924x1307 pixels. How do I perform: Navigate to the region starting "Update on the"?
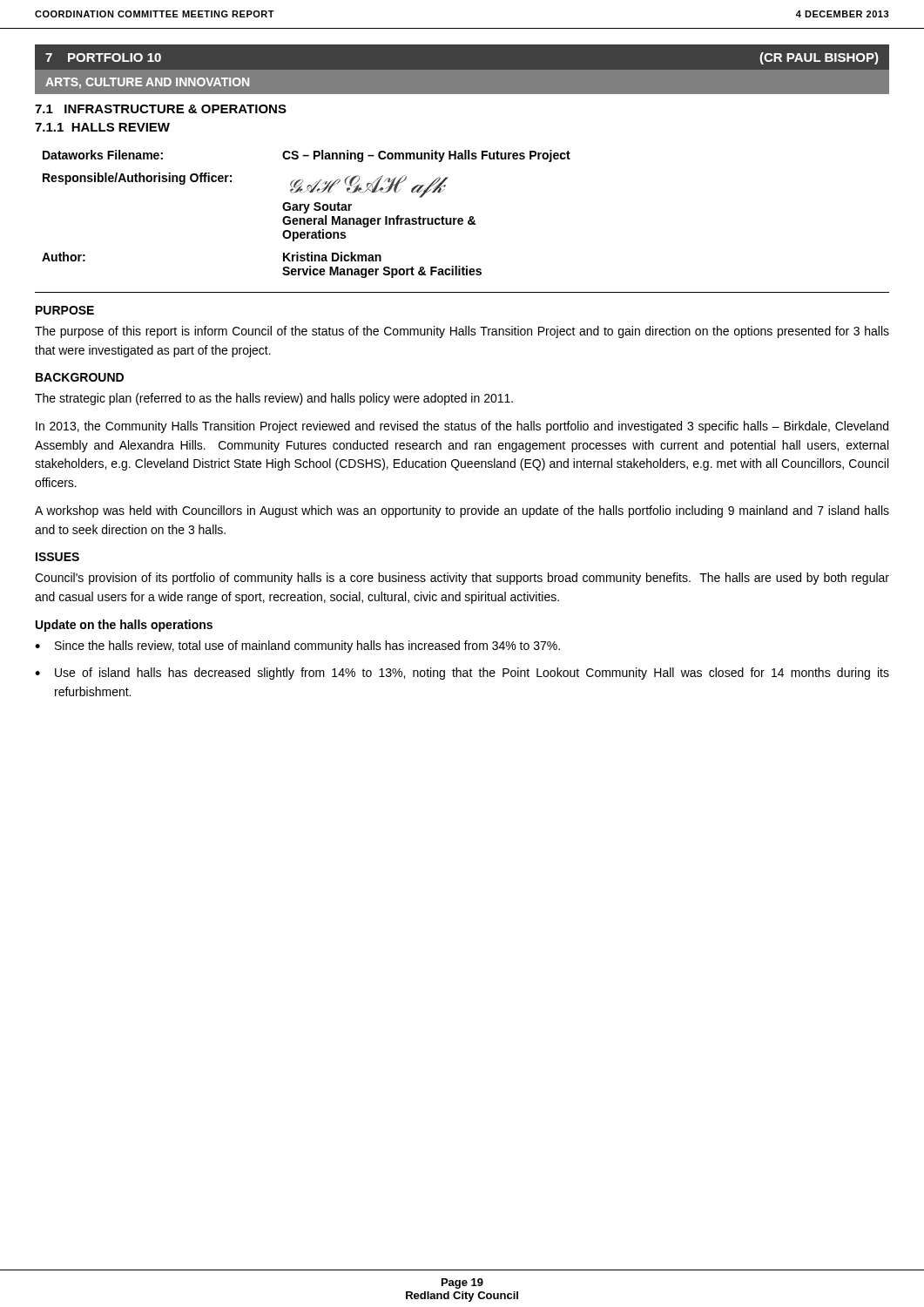[x=124, y=624]
